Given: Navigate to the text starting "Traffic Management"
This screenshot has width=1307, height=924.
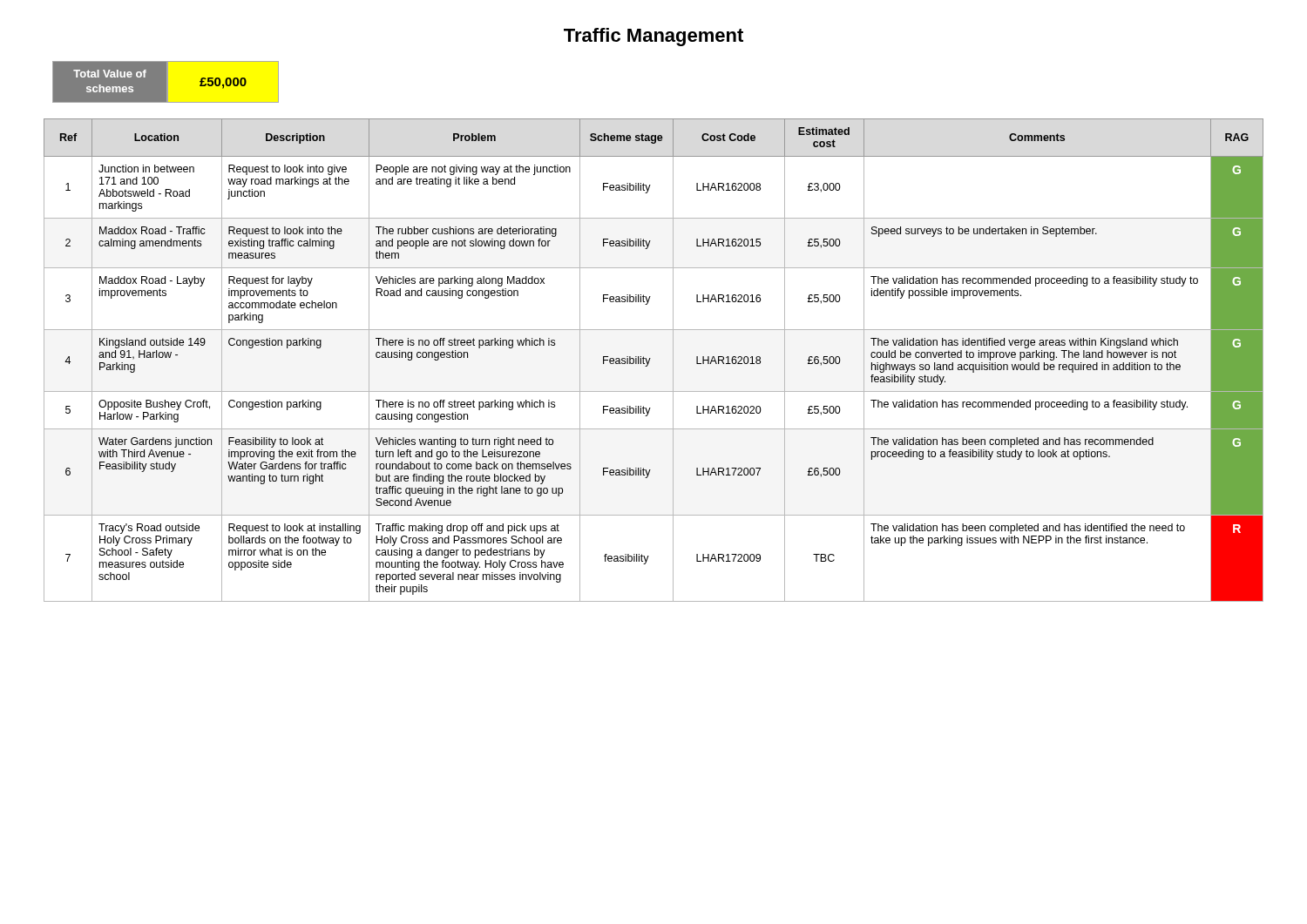Looking at the screenshot, I should coord(654,35).
